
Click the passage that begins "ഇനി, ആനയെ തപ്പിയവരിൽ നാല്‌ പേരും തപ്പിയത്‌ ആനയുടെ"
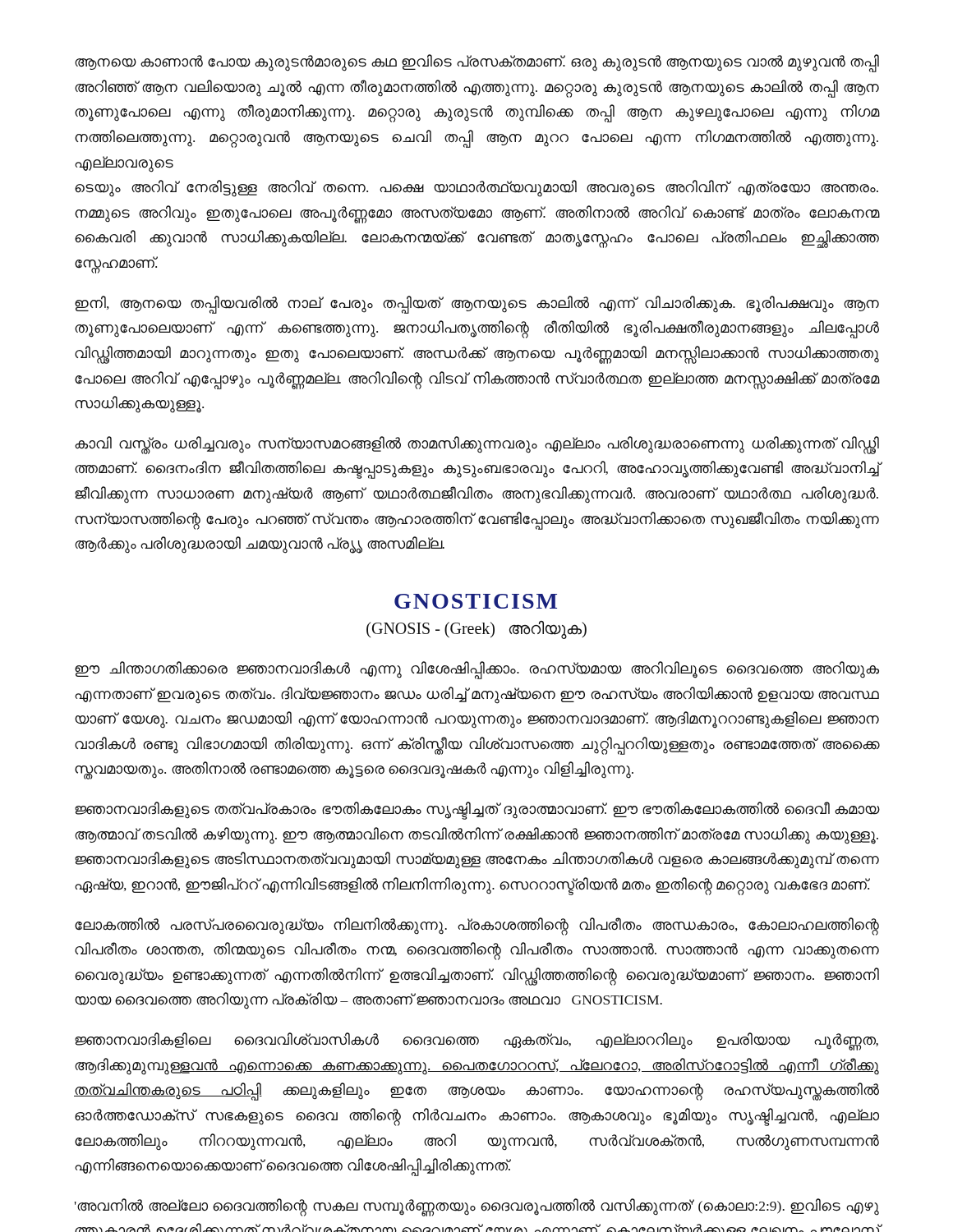pos(476,353)
